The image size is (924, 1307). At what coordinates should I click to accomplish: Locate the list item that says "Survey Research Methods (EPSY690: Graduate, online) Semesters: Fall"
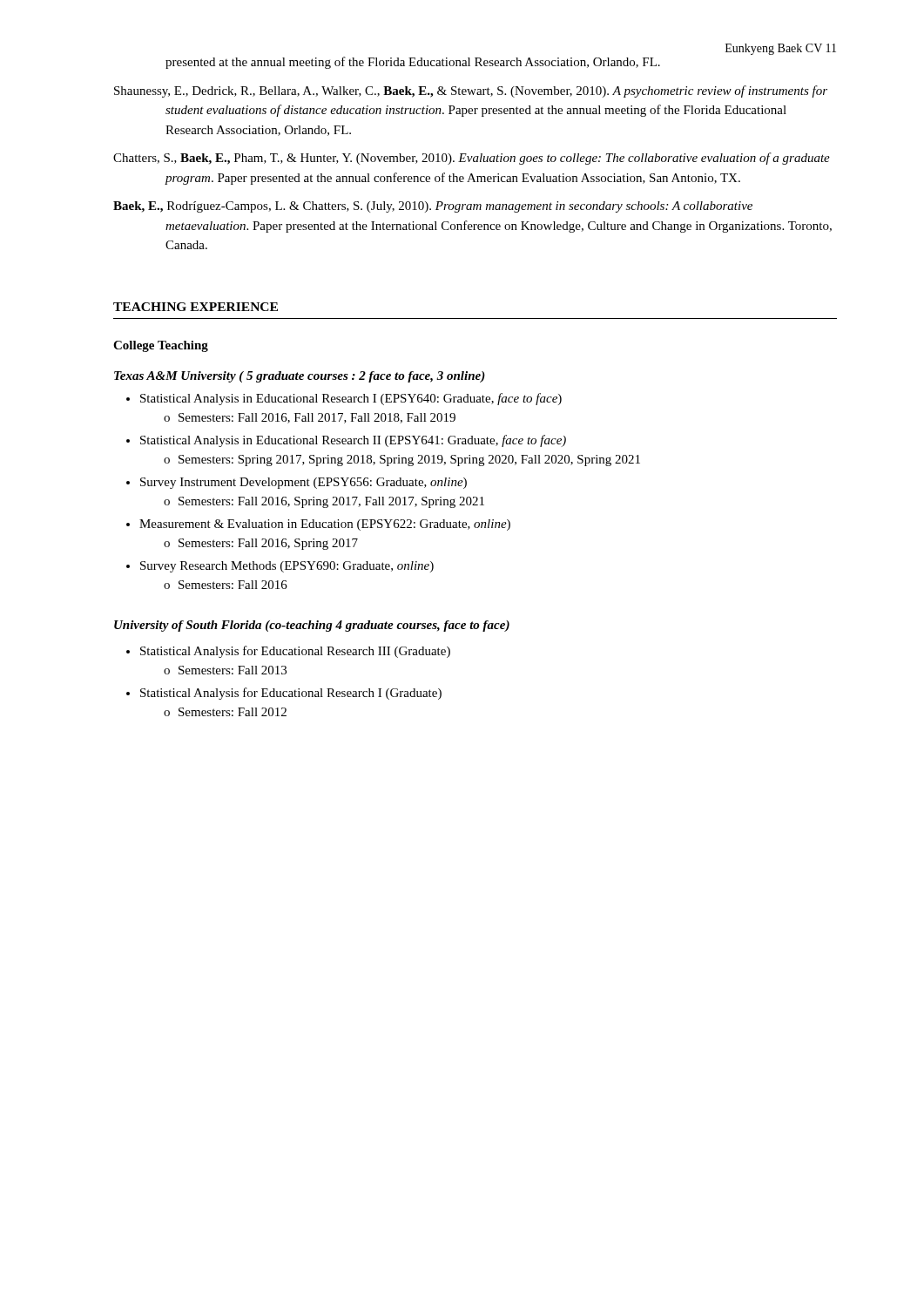click(287, 567)
